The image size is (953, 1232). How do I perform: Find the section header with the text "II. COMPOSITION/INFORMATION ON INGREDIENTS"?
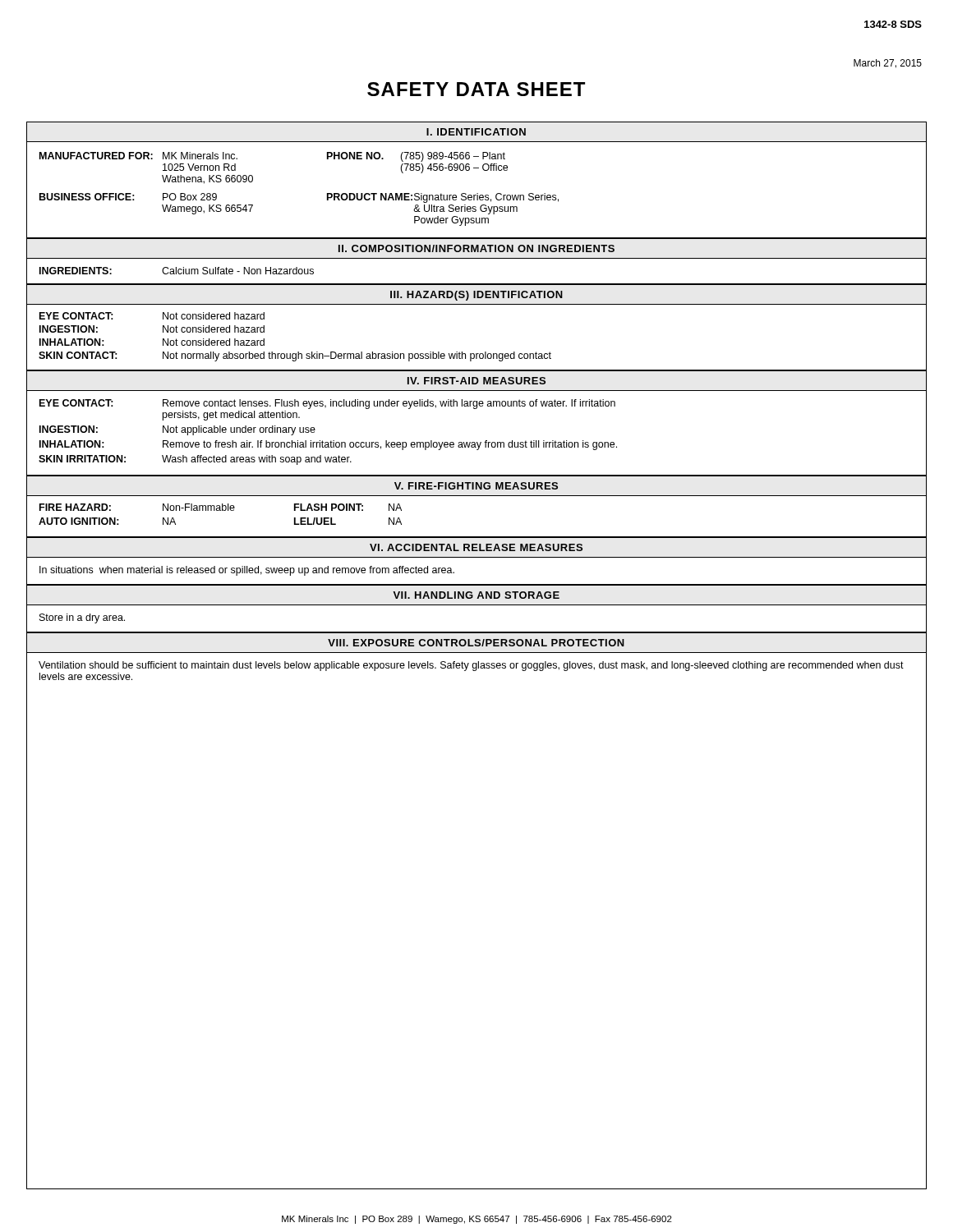pyautogui.click(x=476, y=248)
